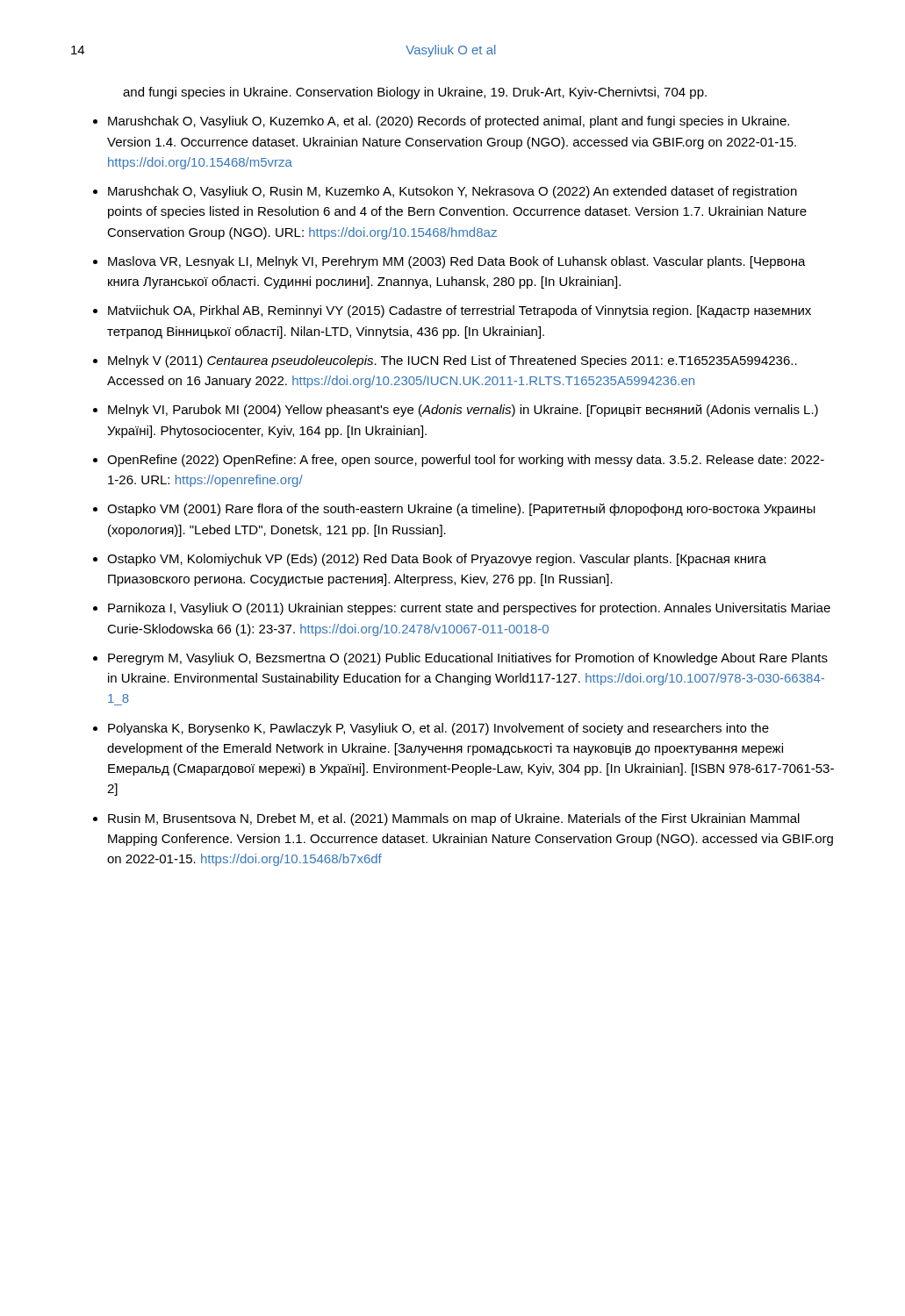Image resolution: width=905 pixels, height=1316 pixels.
Task: Find the block on this page that starts "and fungi species in"
Action: point(415,92)
